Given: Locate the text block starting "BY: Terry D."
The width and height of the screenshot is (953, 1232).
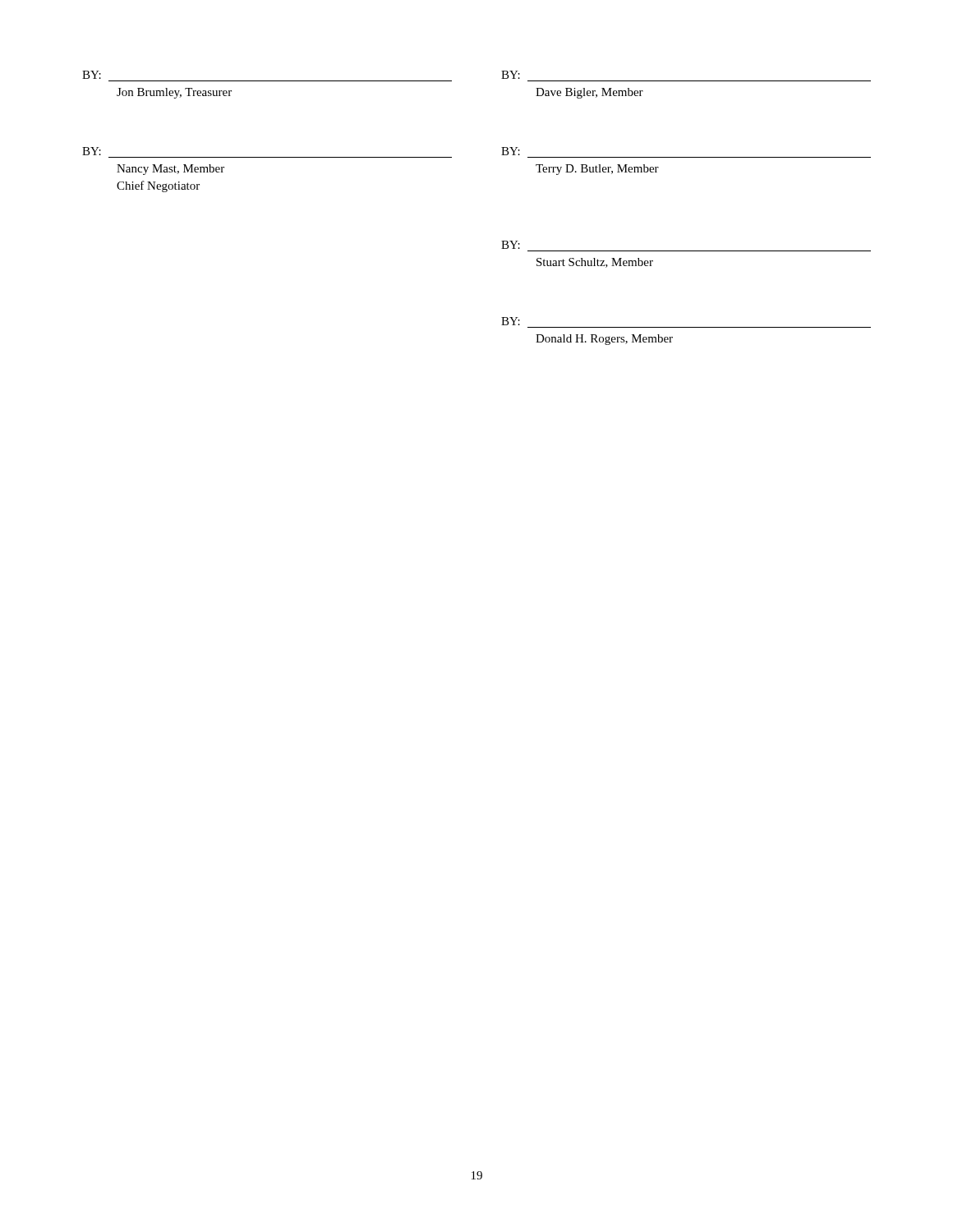Looking at the screenshot, I should pyautogui.click(x=686, y=160).
